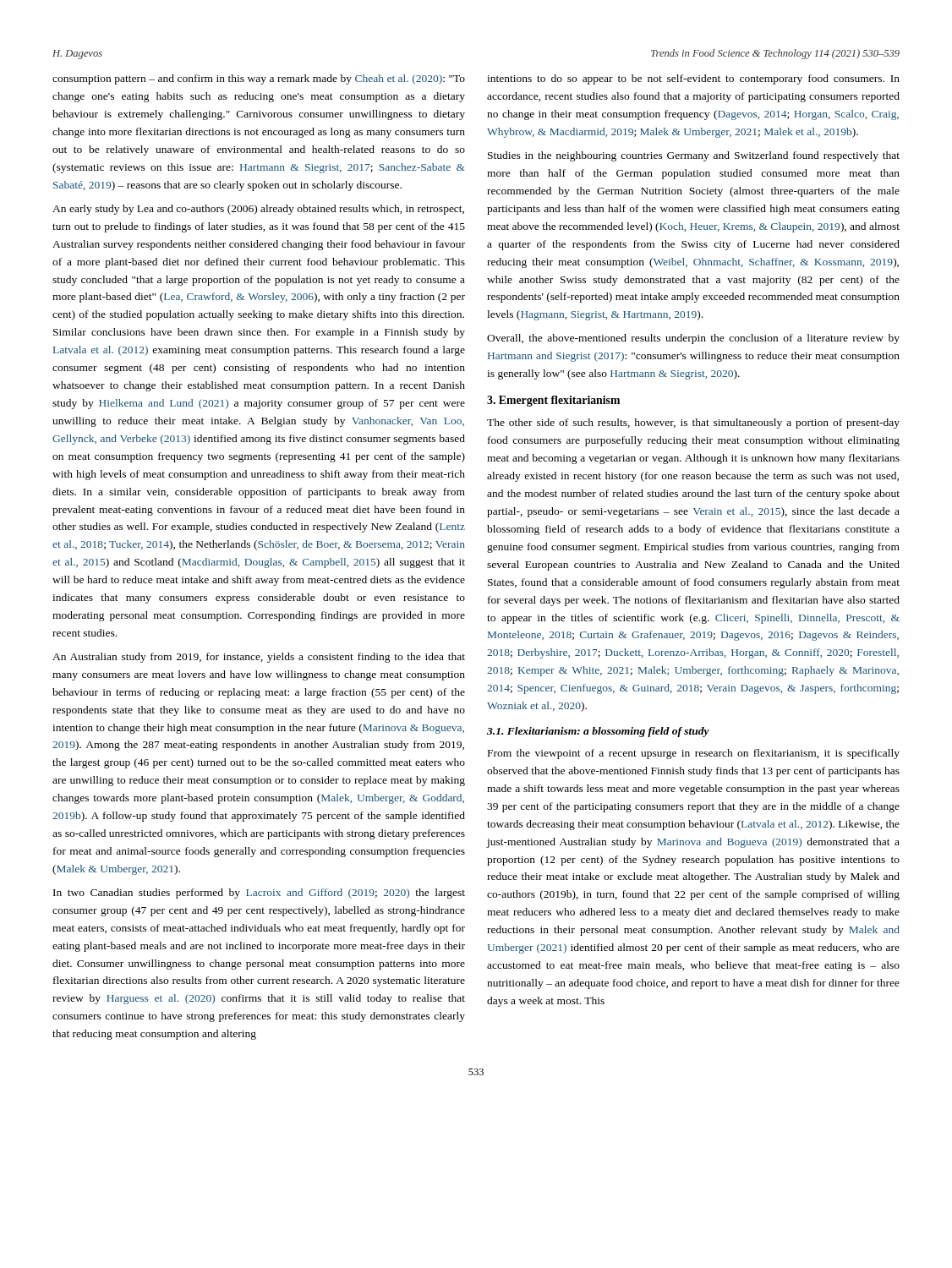The image size is (952, 1268).
Task: Navigate to the block starting "An Australian study from 2019, for instance, yields"
Action: pos(259,763)
